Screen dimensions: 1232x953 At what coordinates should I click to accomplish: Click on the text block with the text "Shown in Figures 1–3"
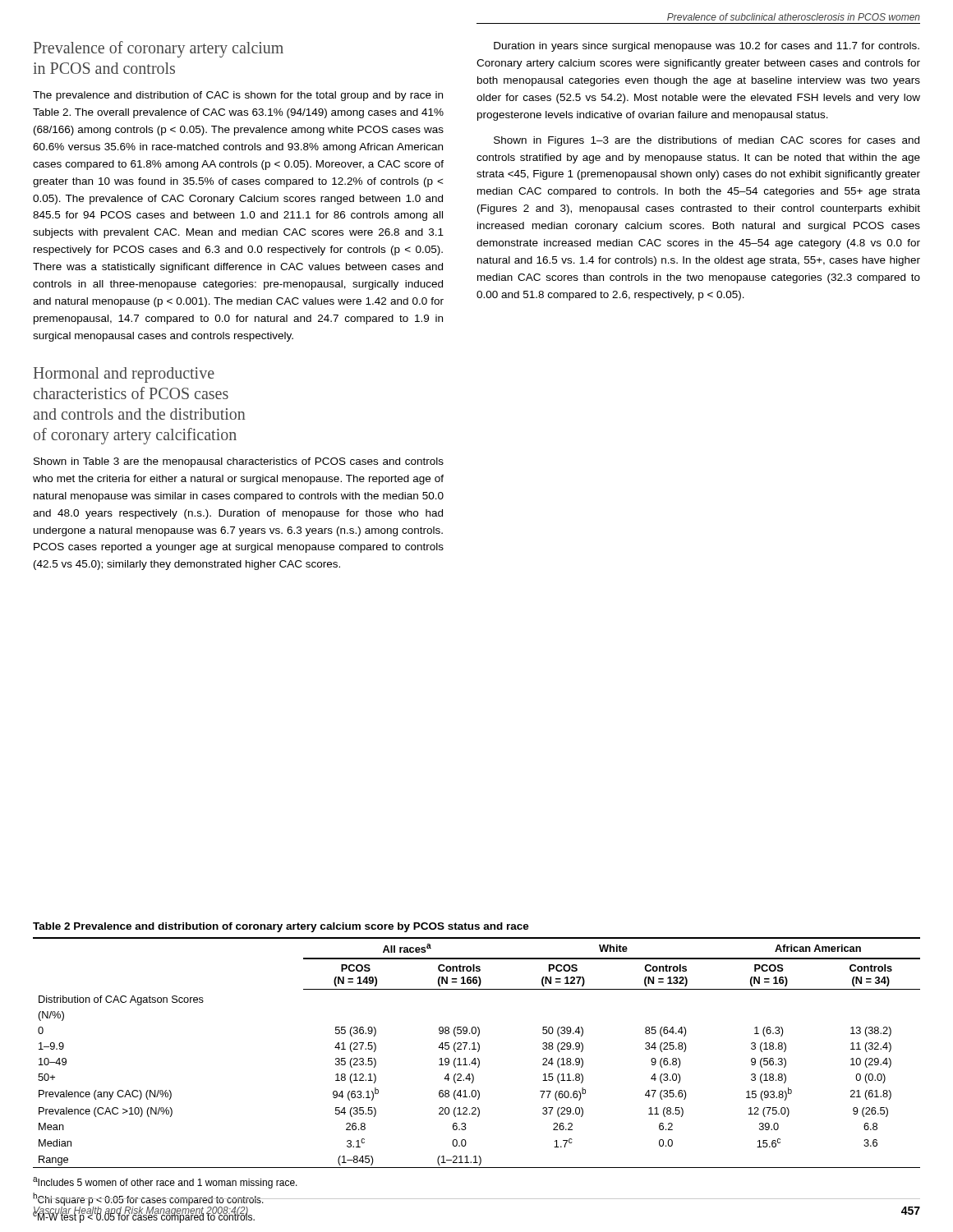(698, 217)
